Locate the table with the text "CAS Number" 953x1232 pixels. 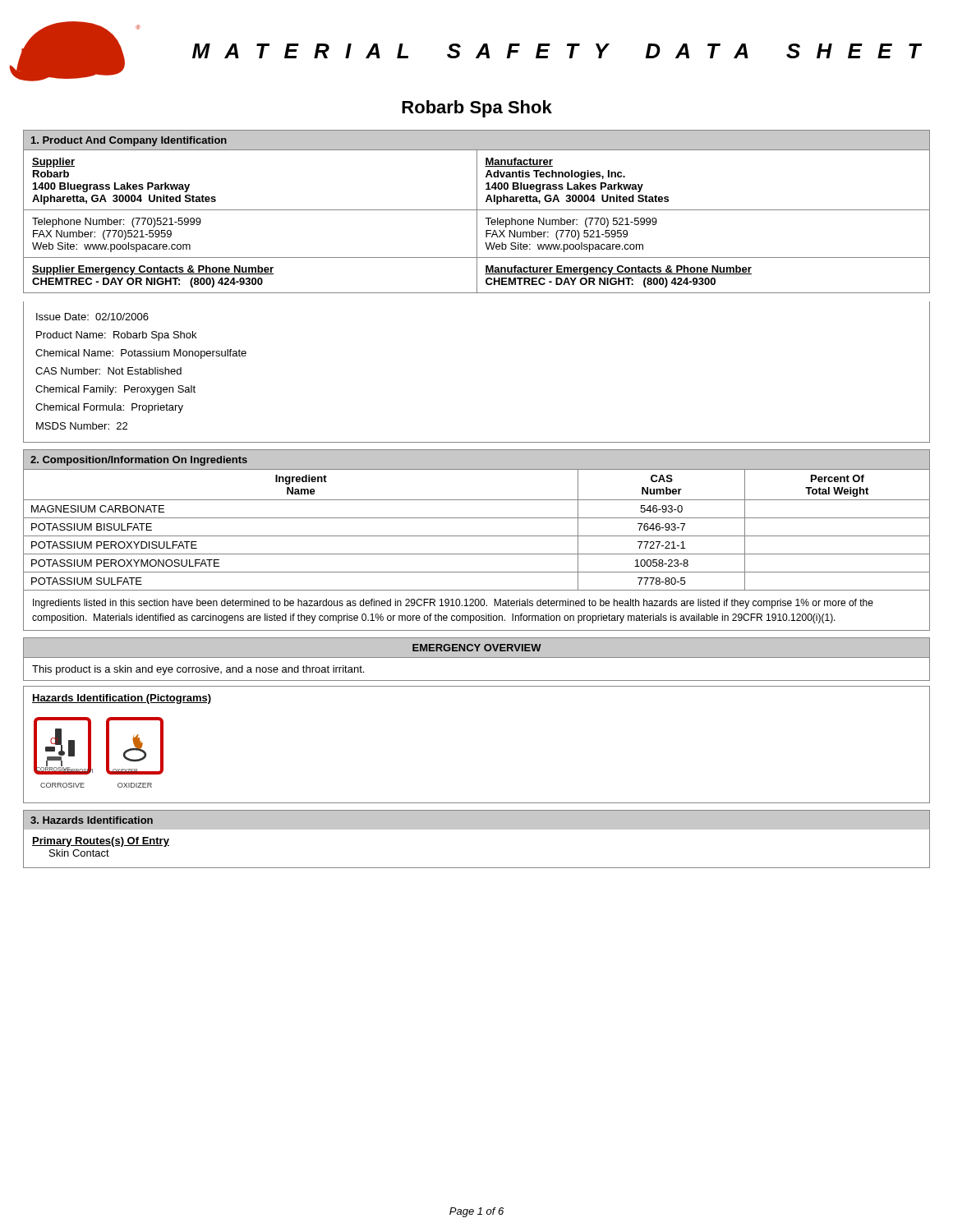tap(476, 529)
